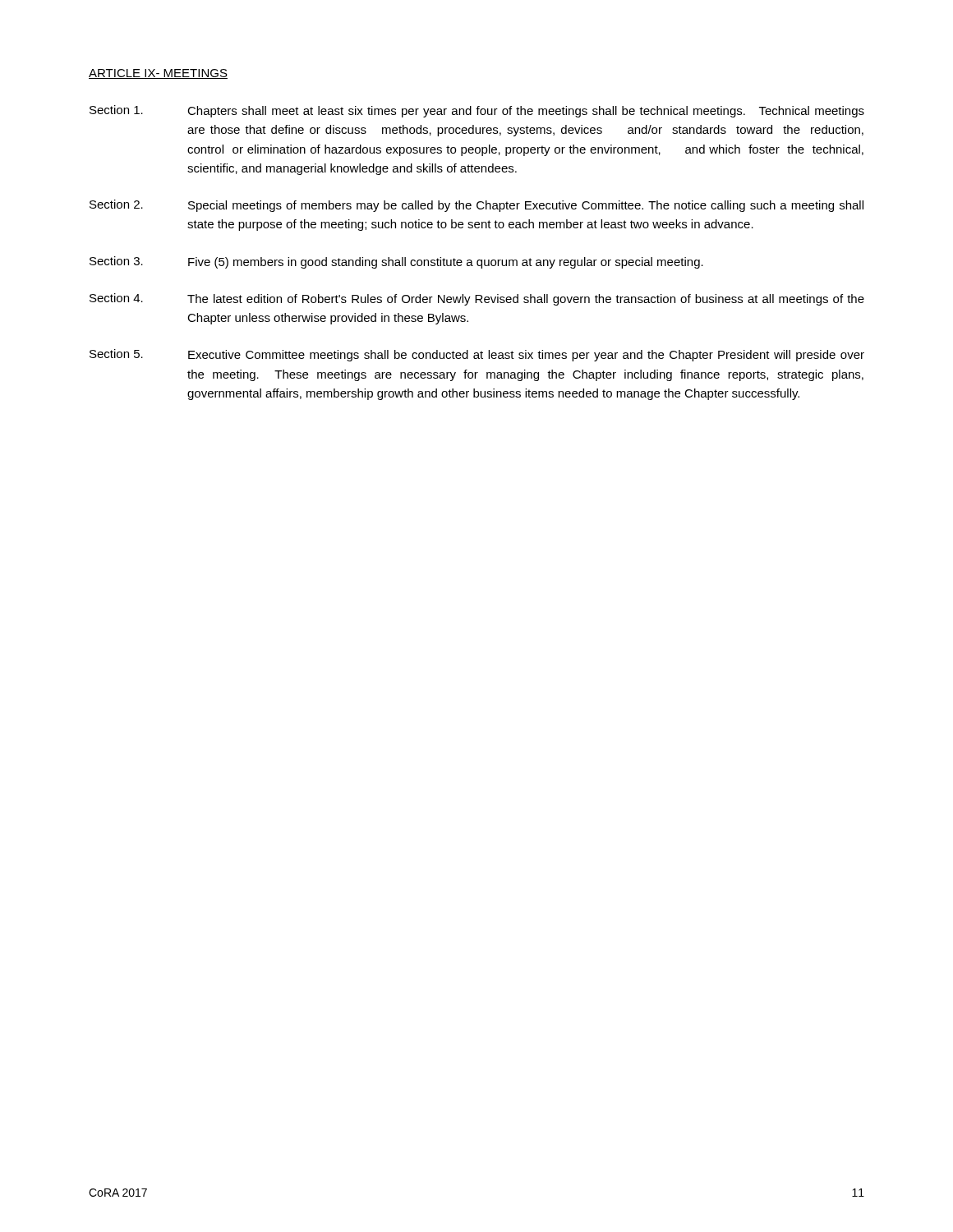Locate the block of text that opens with "Section 2. Special meetings of members"
This screenshot has height=1232, width=953.
pos(476,215)
